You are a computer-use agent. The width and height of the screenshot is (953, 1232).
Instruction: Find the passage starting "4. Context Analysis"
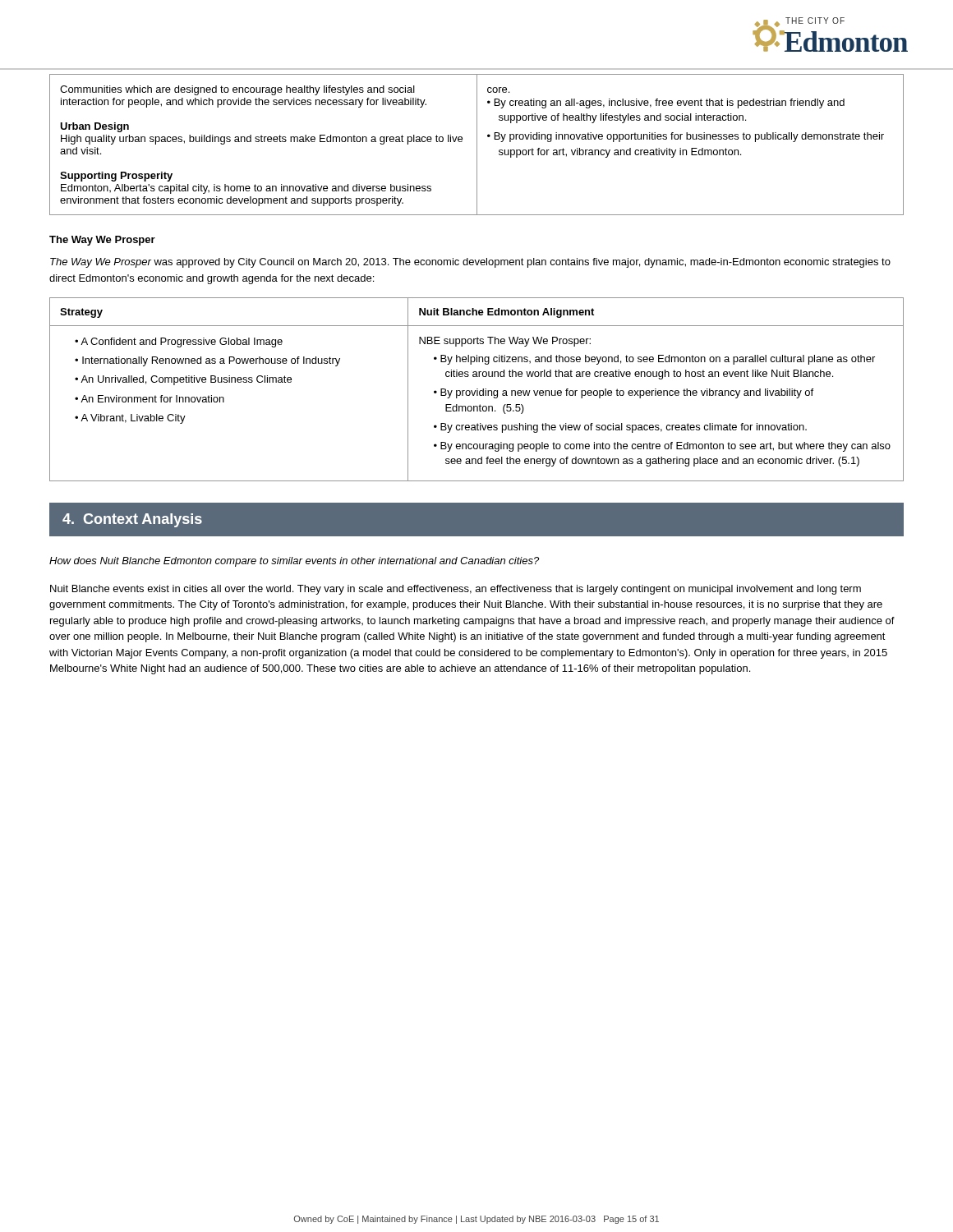(x=132, y=519)
